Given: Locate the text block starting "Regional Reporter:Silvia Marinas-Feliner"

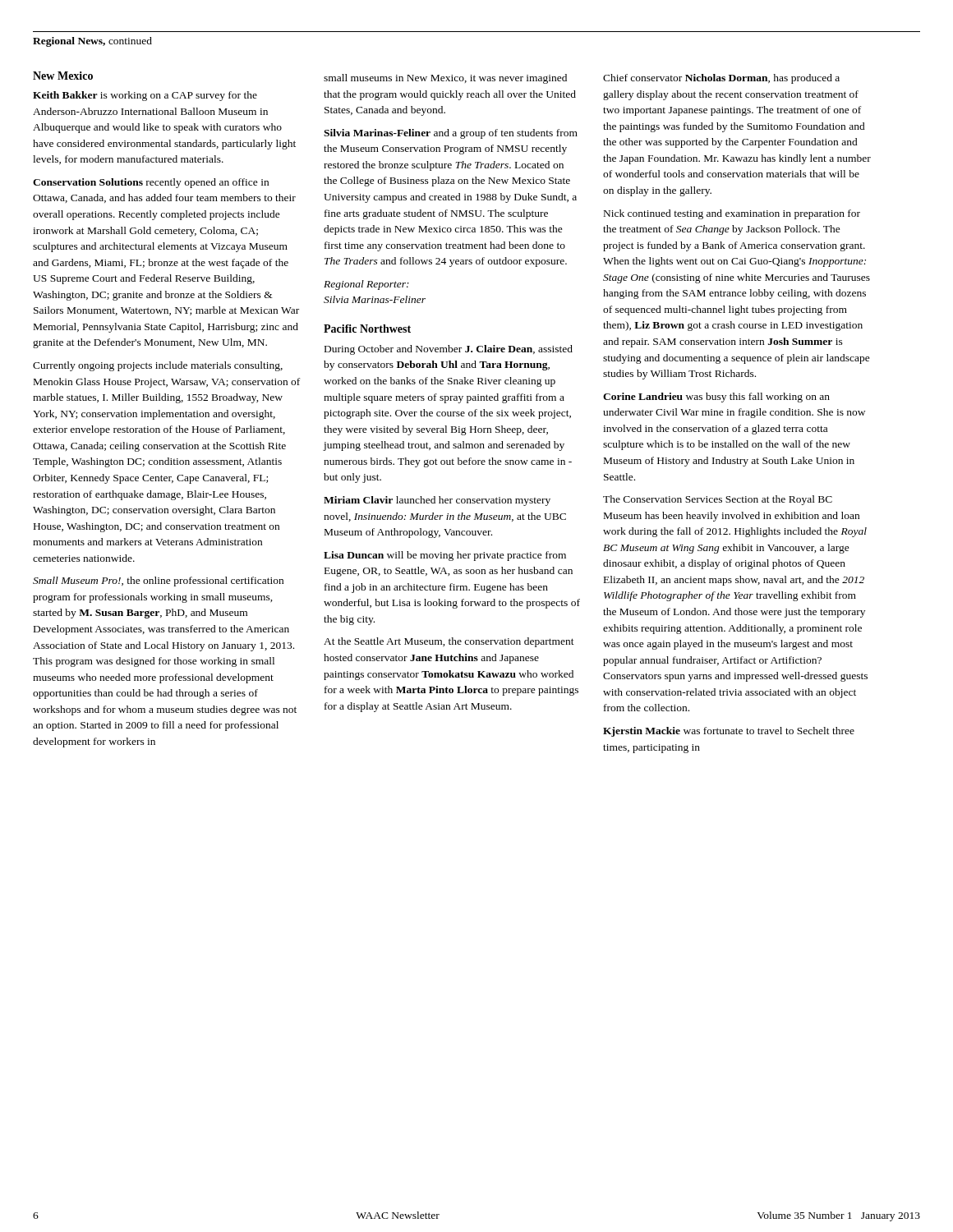Looking at the screenshot, I should click(366, 285).
